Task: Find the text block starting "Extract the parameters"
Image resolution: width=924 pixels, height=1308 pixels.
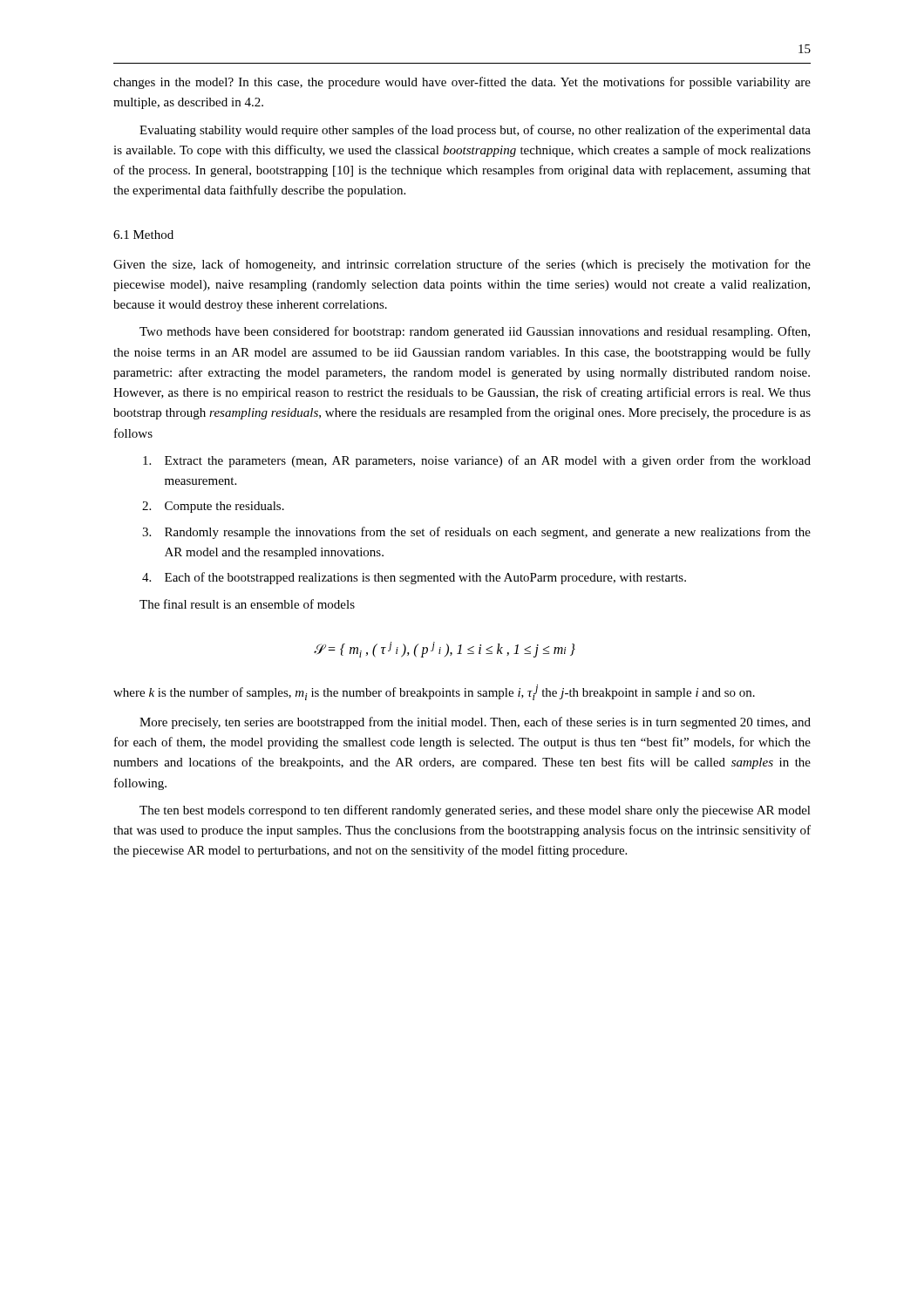Action: coord(476,471)
